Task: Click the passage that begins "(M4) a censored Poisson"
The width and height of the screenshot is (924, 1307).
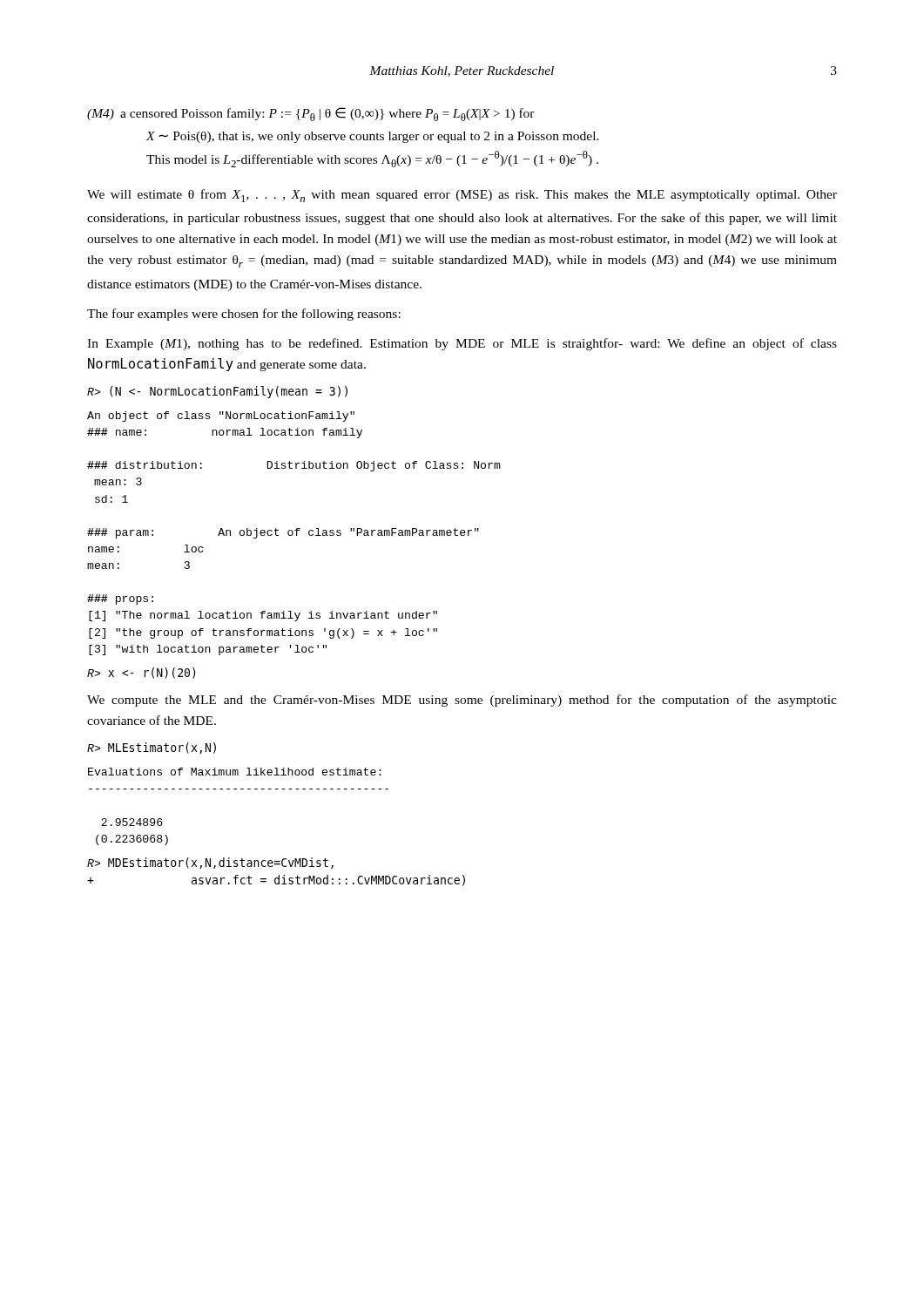Action: tap(462, 137)
